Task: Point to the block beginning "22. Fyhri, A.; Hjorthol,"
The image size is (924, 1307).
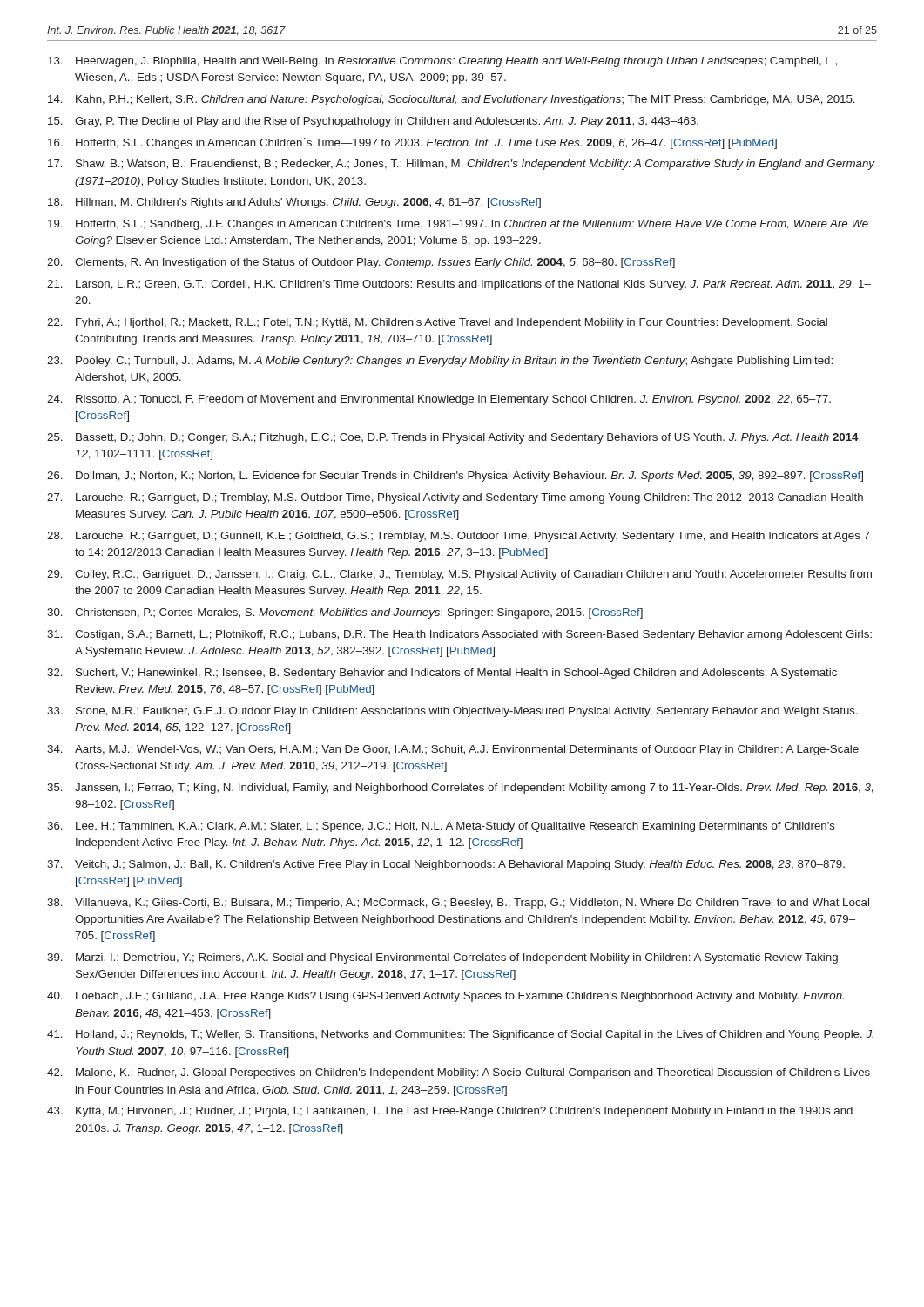Action: (462, 330)
